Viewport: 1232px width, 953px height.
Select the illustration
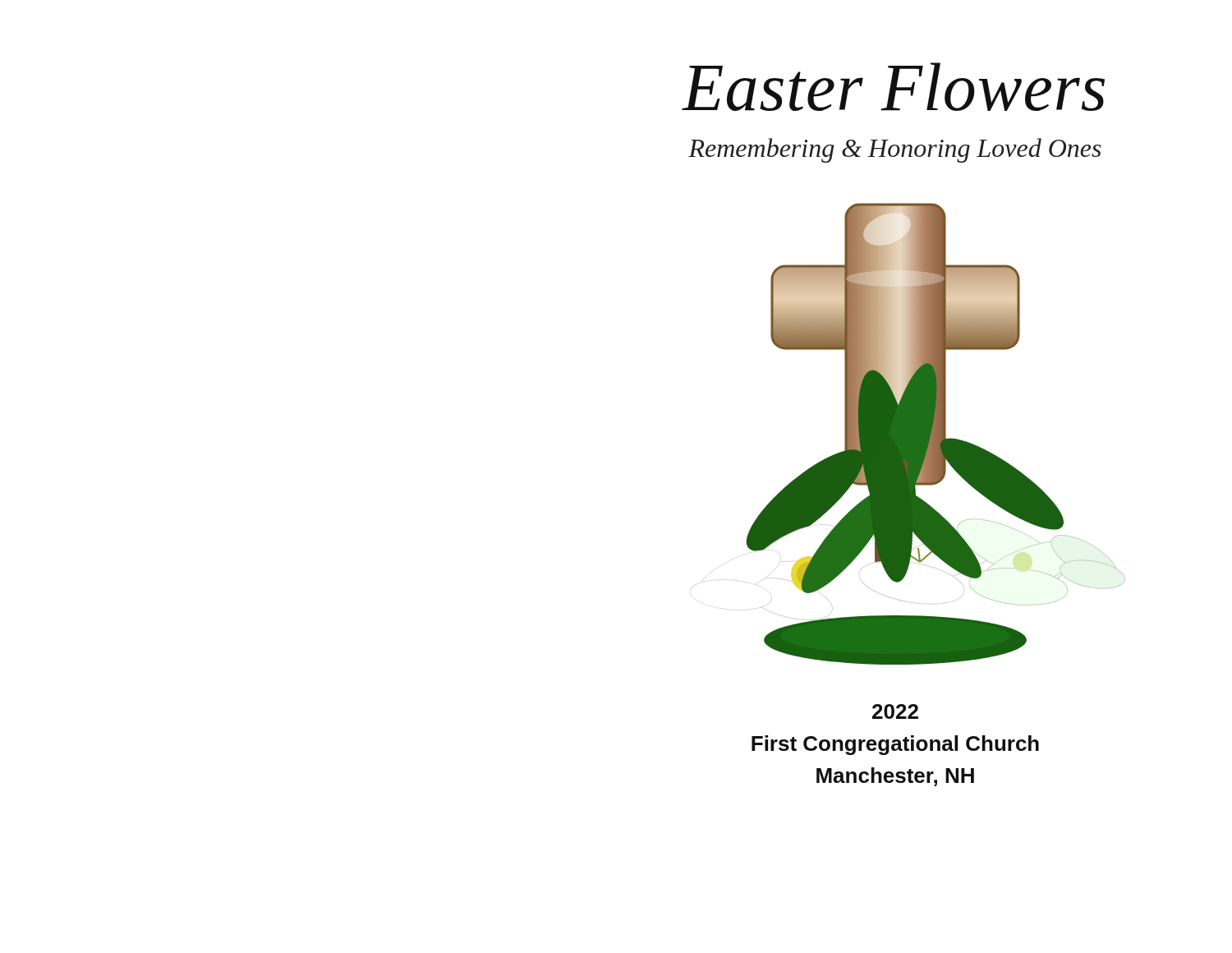[x=895, y=432]
